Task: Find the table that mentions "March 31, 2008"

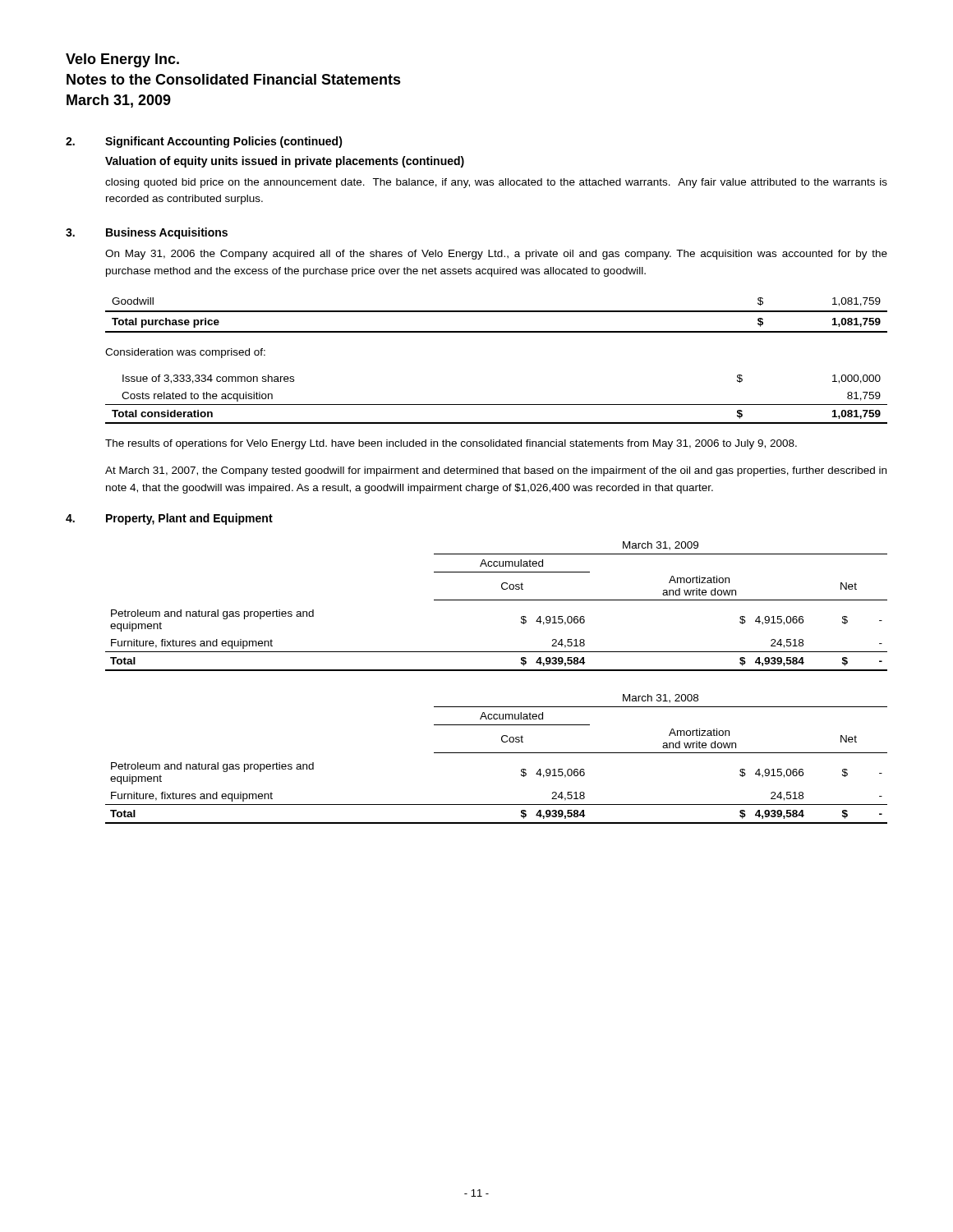Action: (496, 756)
